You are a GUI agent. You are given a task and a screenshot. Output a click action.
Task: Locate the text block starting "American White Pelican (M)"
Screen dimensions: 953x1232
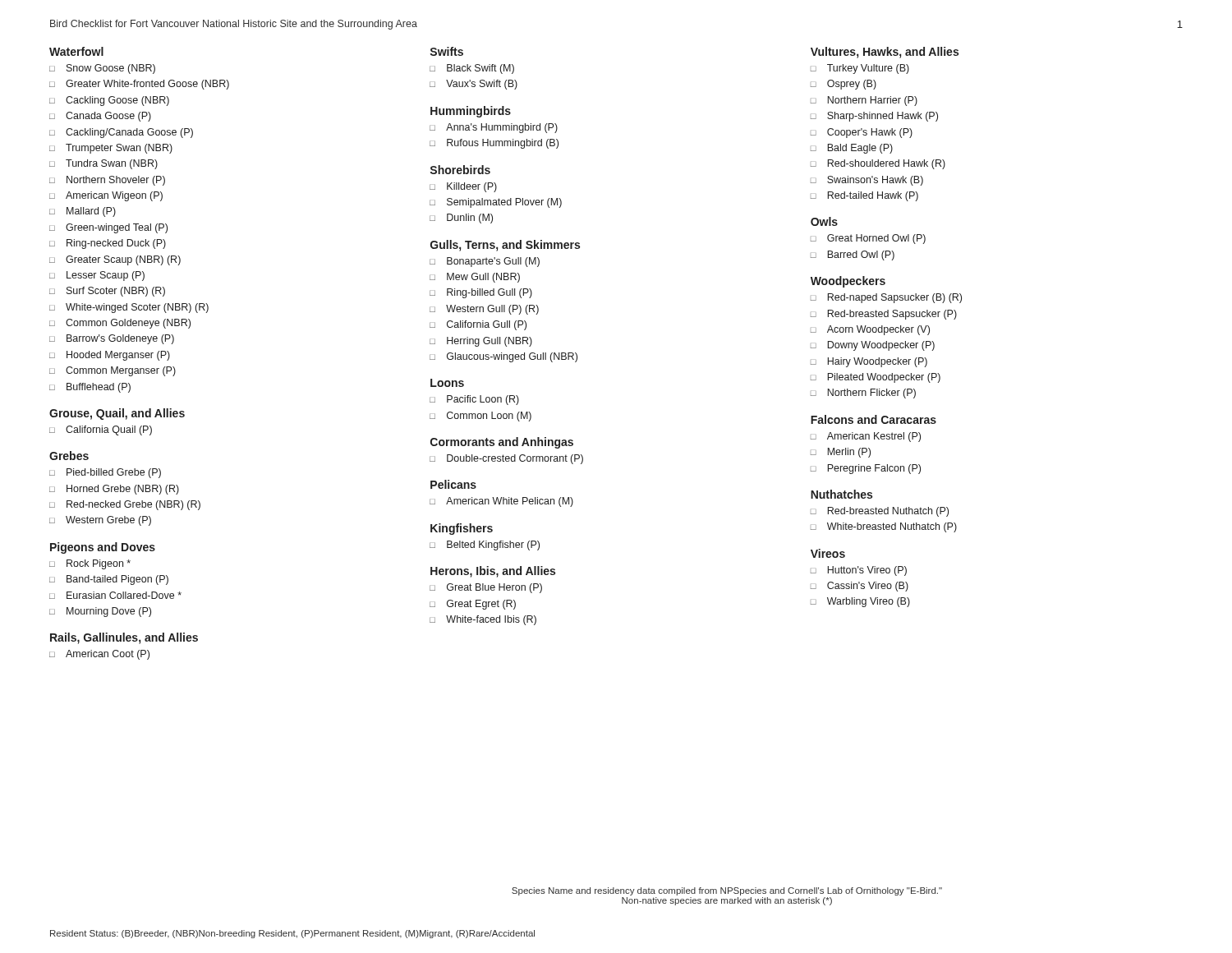[510, 501]
